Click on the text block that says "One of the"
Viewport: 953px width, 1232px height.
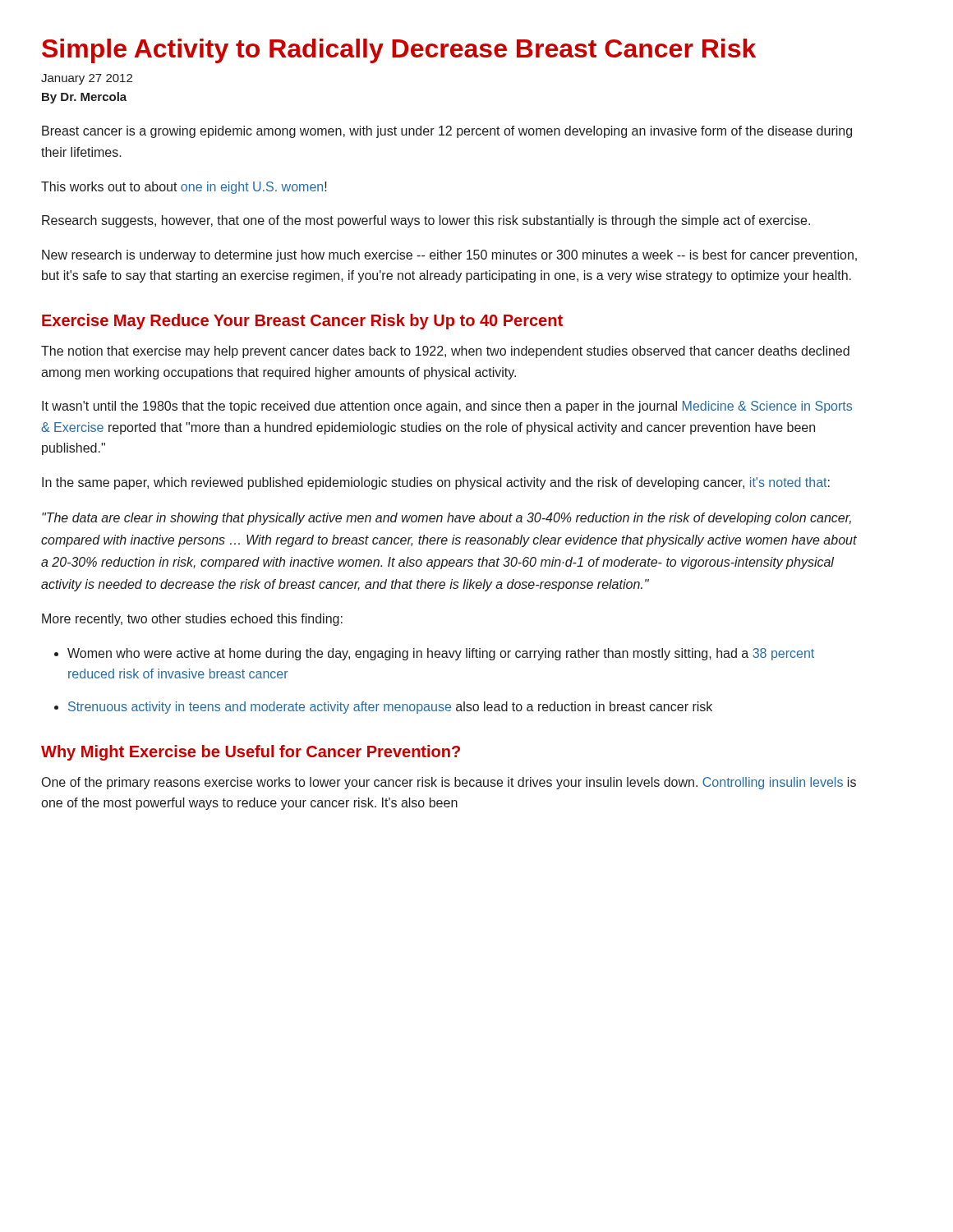(452, 793)
